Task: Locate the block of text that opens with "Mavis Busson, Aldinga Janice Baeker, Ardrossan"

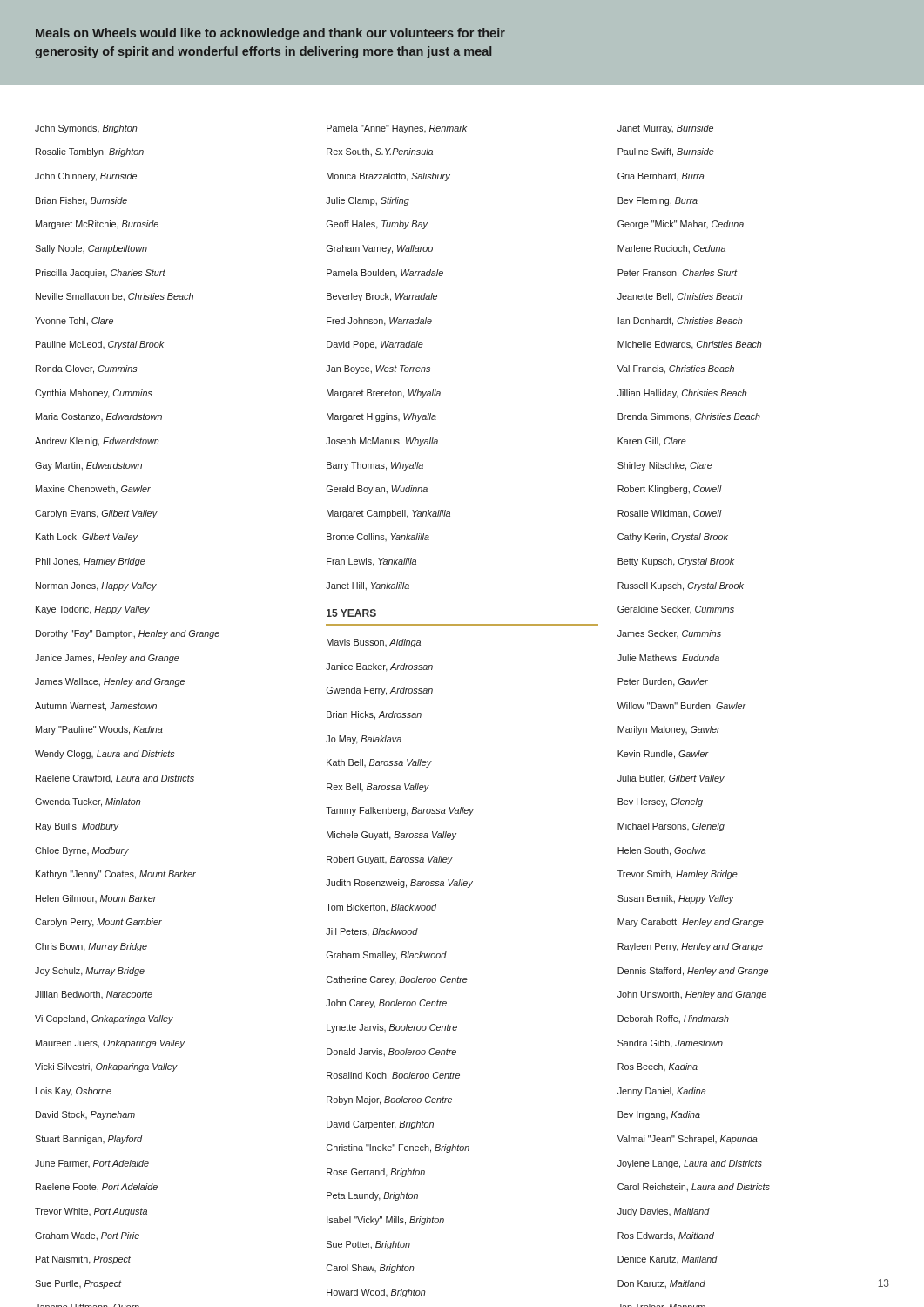Action: click(462, 971)
